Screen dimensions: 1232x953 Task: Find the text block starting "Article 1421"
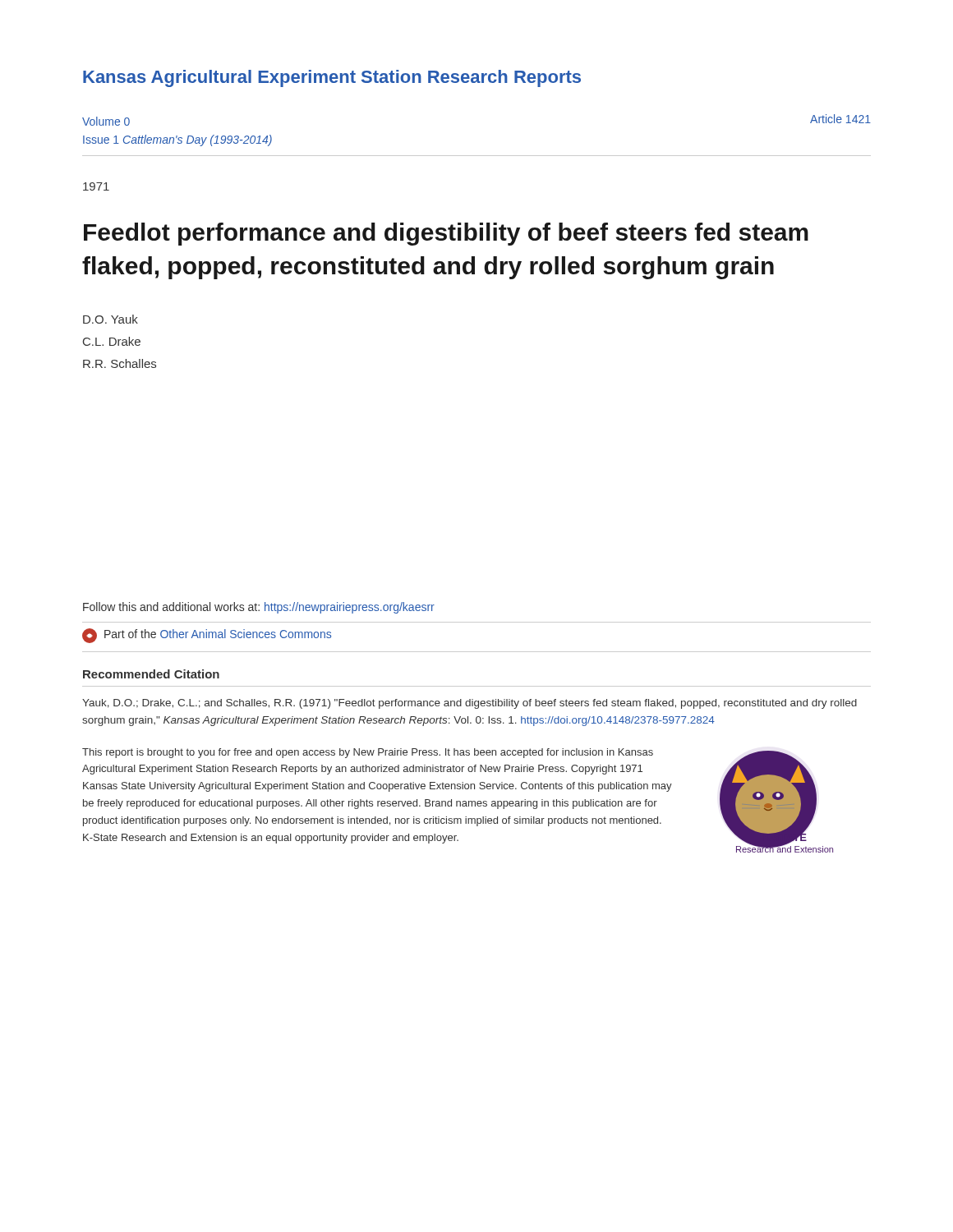[x=840, y=119]
